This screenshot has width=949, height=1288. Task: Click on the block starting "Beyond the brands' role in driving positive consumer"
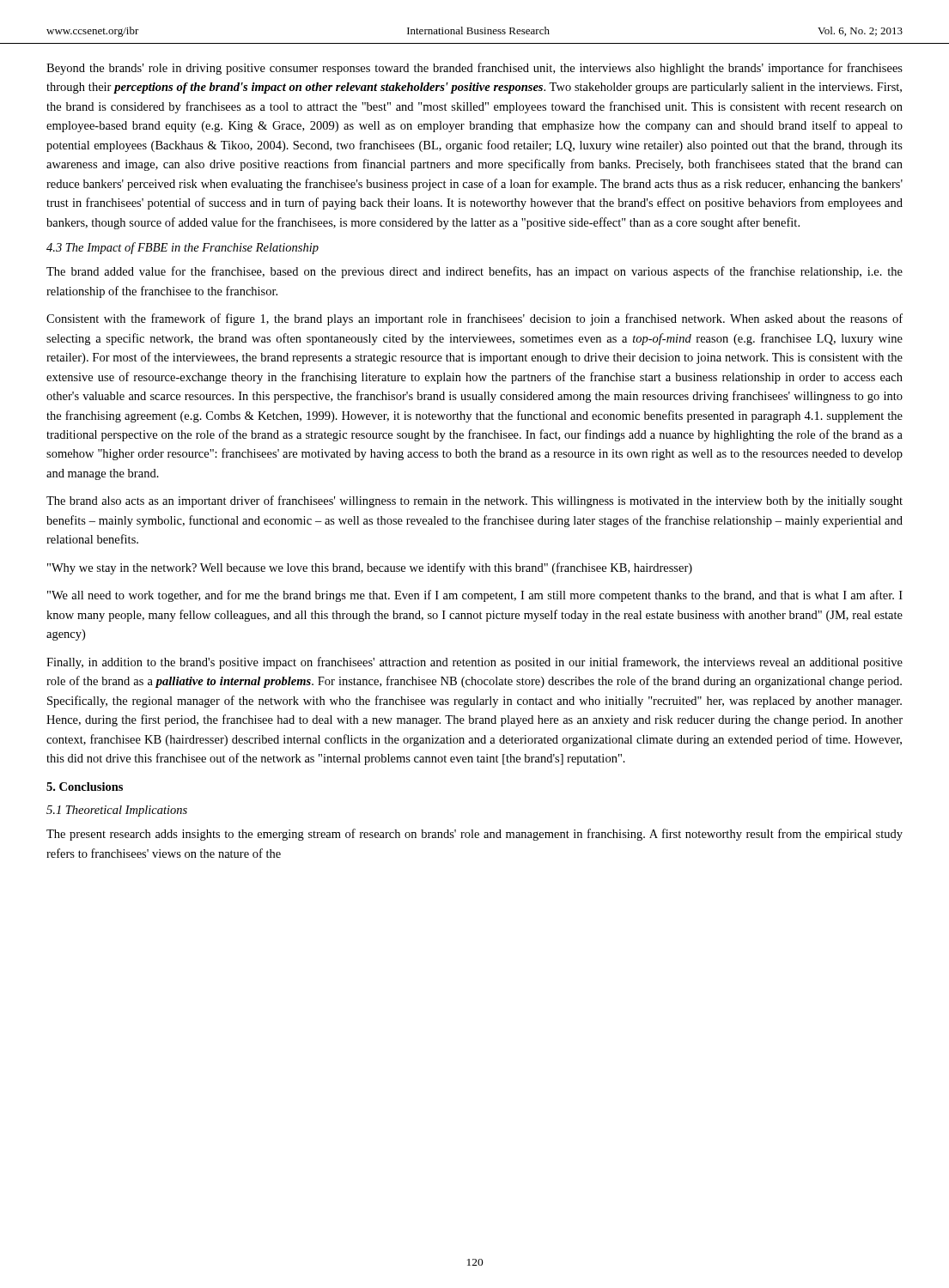tap(474, 145)
